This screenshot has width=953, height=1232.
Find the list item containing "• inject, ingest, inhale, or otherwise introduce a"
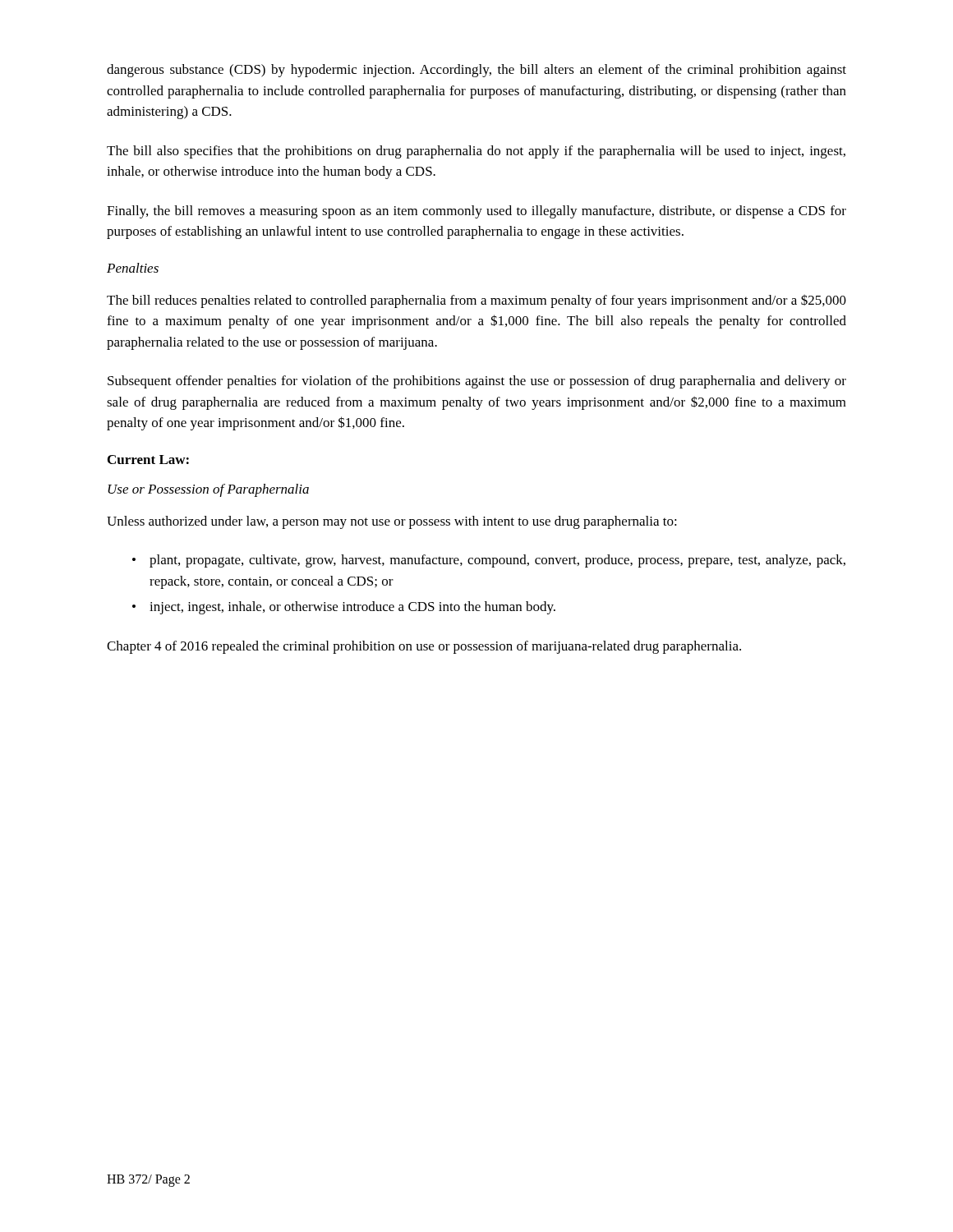coord(489,607)
